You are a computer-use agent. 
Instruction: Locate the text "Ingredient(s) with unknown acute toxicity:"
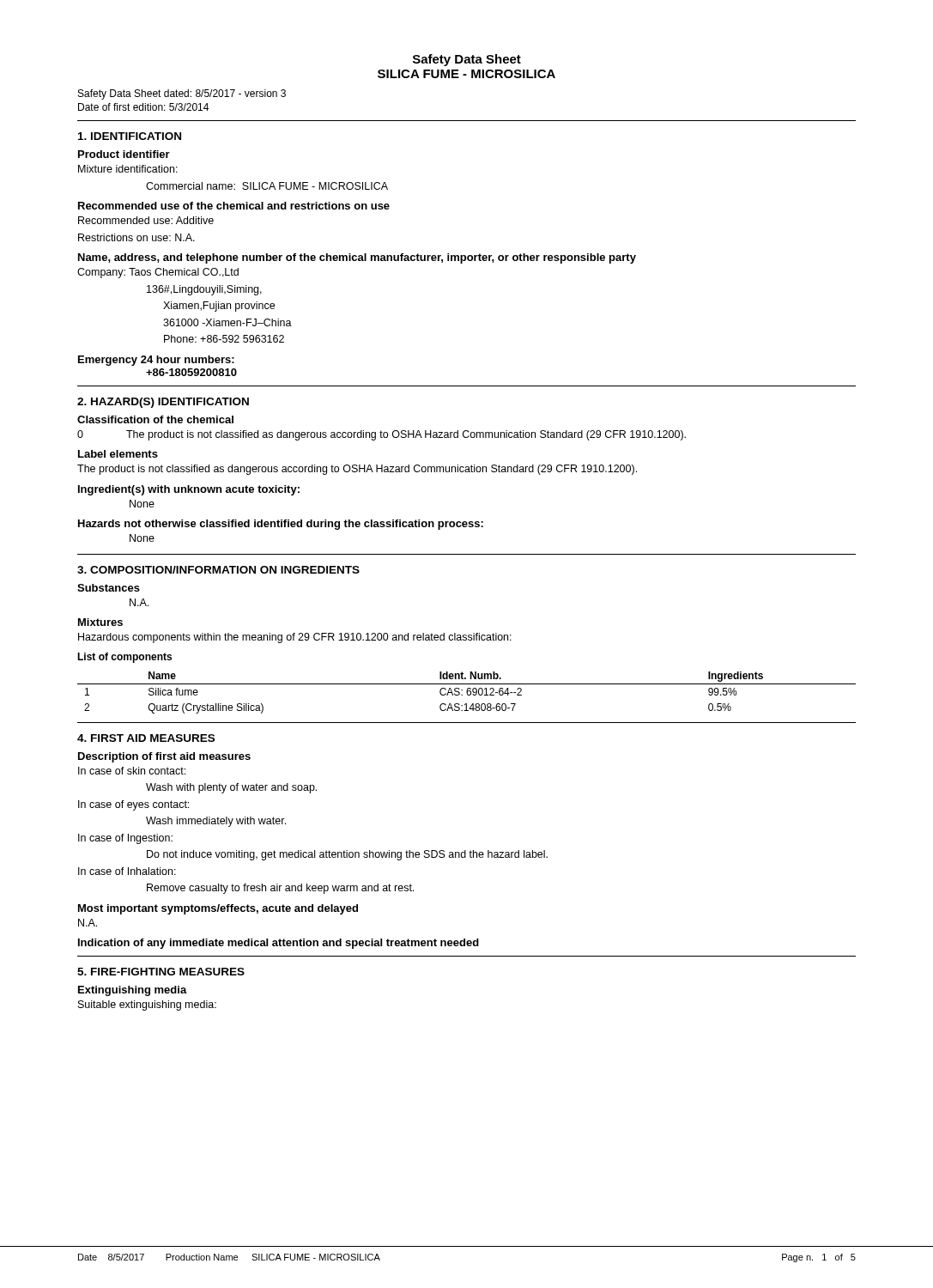coord(189,489)
